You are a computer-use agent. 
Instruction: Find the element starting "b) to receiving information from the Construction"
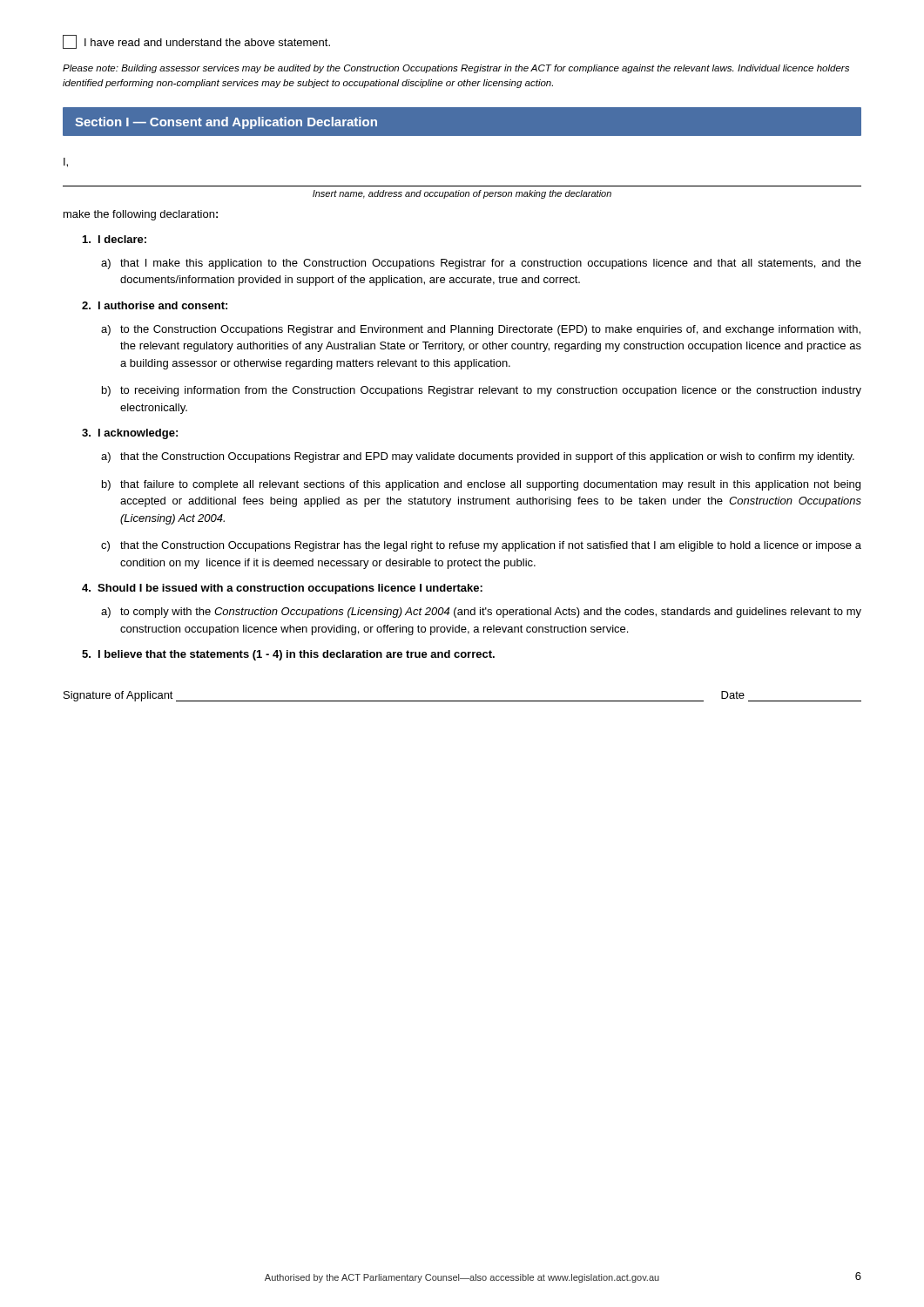tap(481, 399)
